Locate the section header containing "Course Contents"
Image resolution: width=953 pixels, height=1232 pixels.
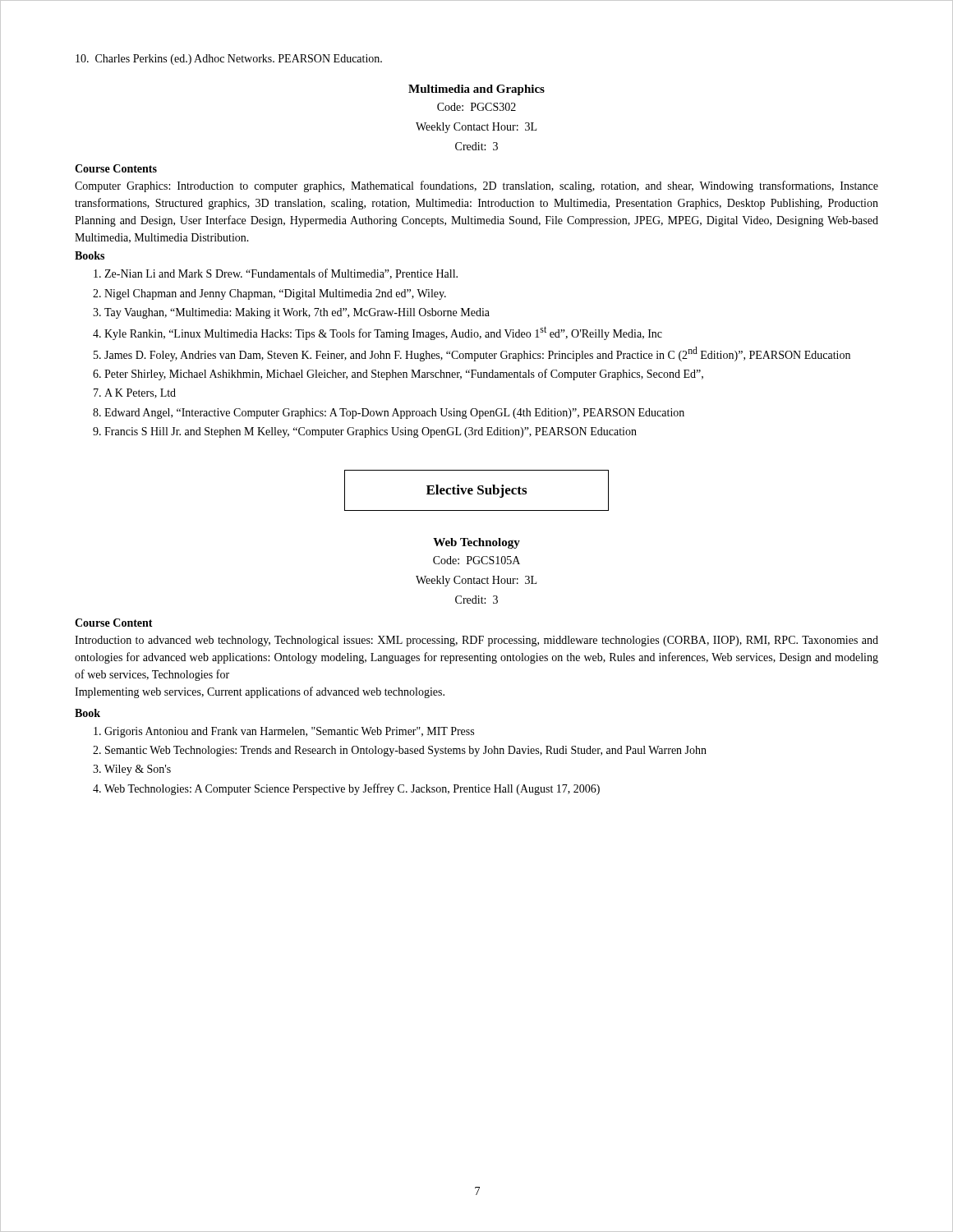tap(116, 169)
